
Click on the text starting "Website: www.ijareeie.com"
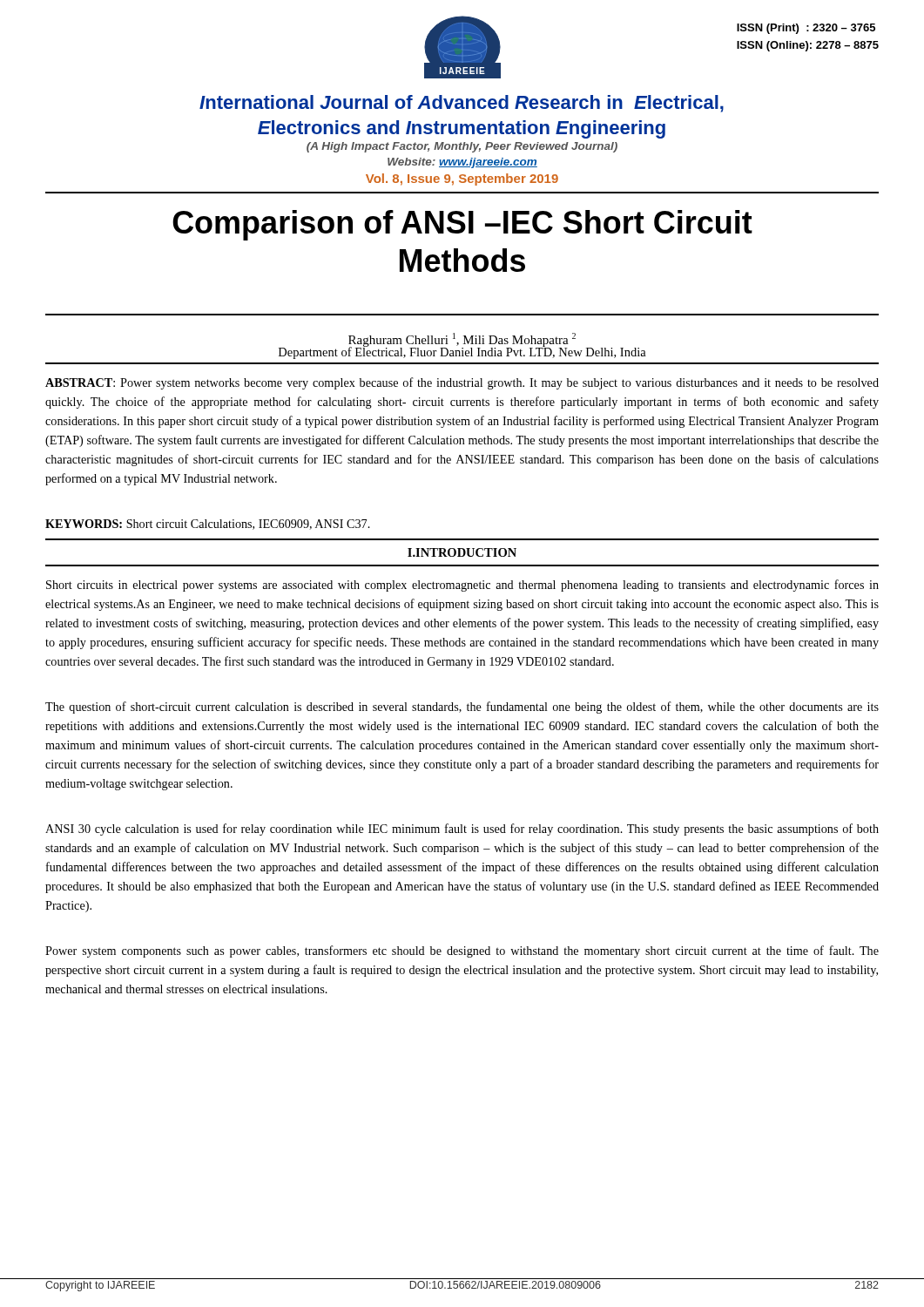(462, 162)
